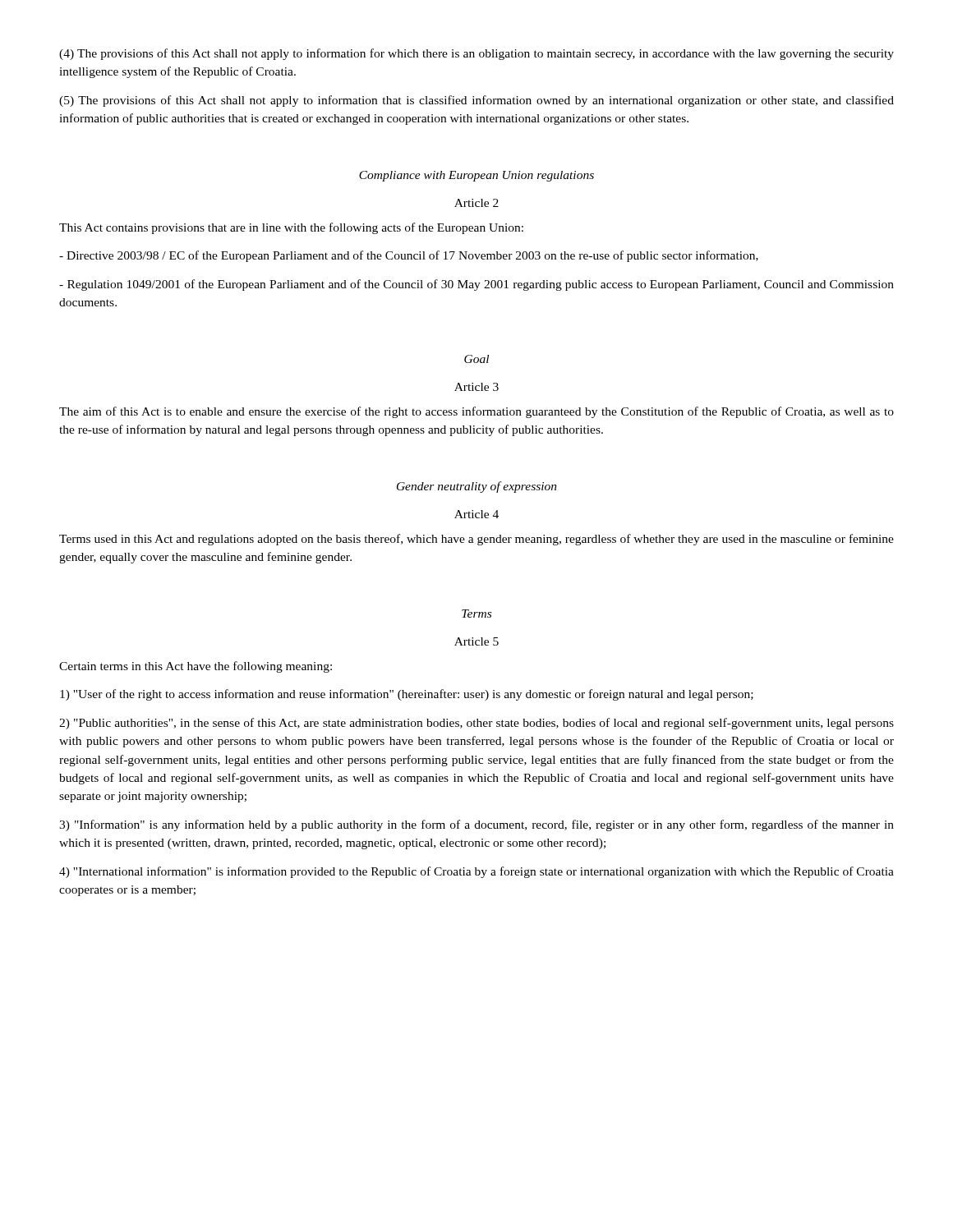Locate the block starting "2) "Public authorities", in the"
Screen dimensions: 1232x953
(x=476, y=759)
